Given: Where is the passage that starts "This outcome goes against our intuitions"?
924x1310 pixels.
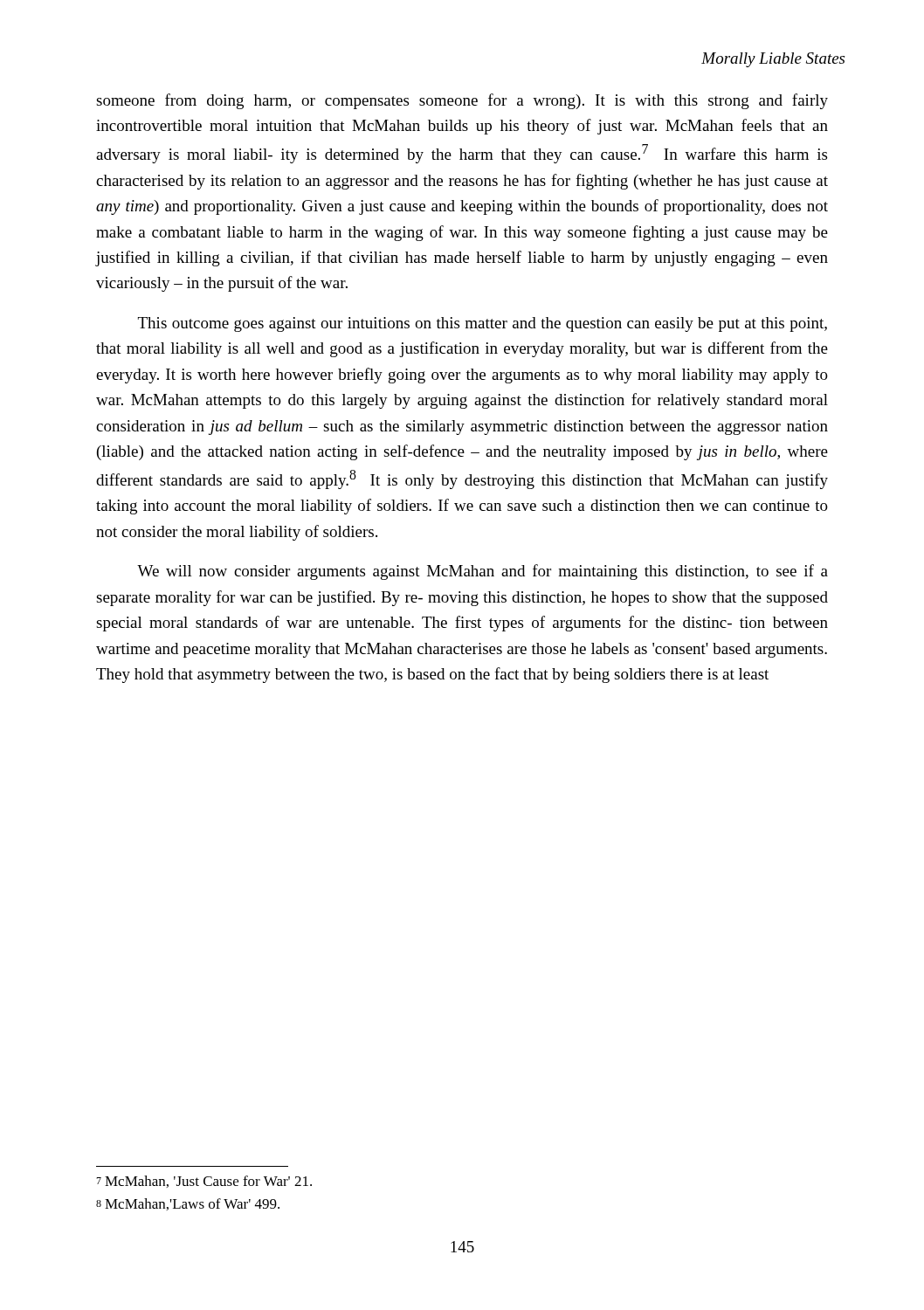Looking at the screenshot, I should pyautogui.click(x=462, y=427).
